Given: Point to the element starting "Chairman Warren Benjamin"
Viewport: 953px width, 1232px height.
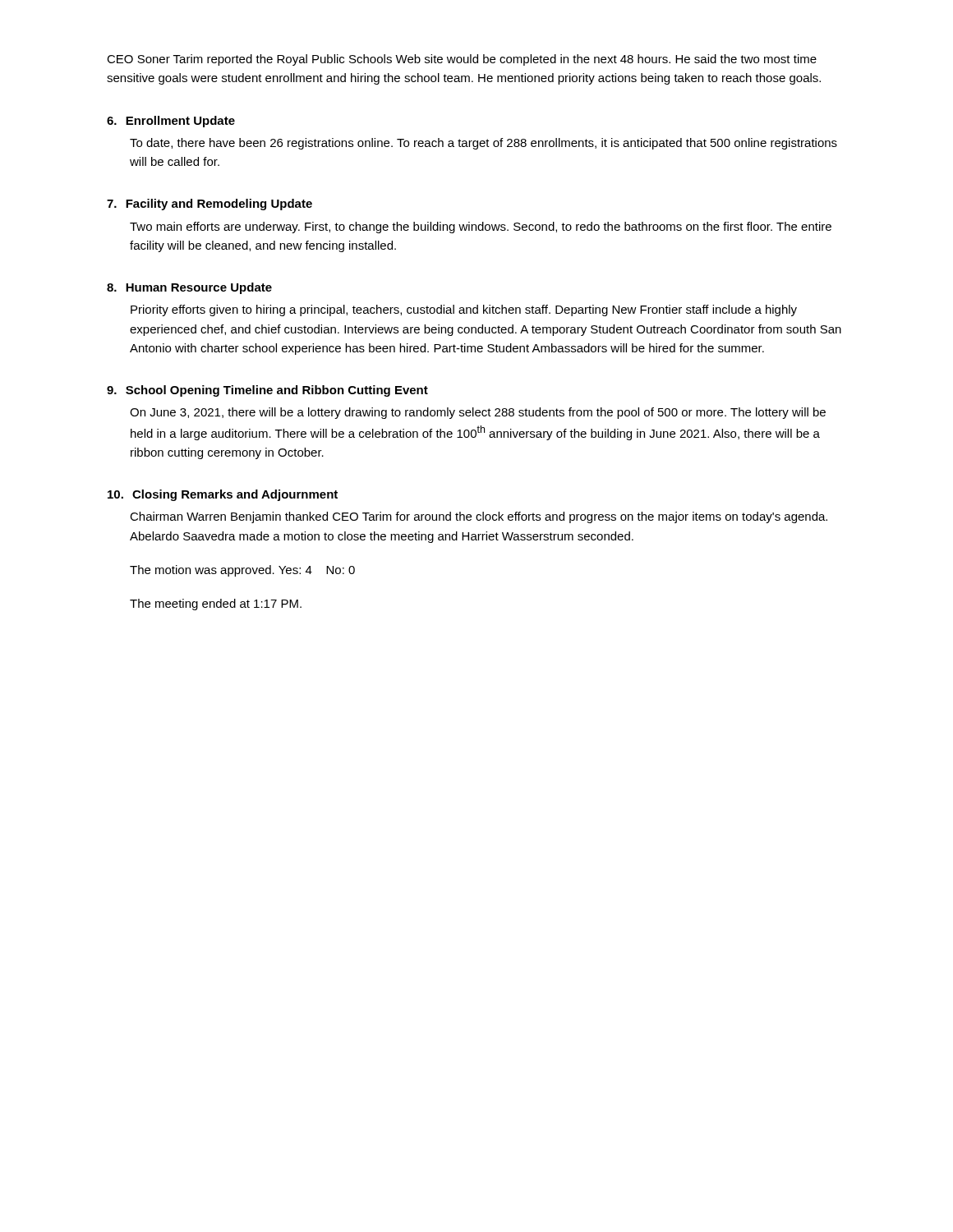Looking at the screenshot, I should [479, 526].
